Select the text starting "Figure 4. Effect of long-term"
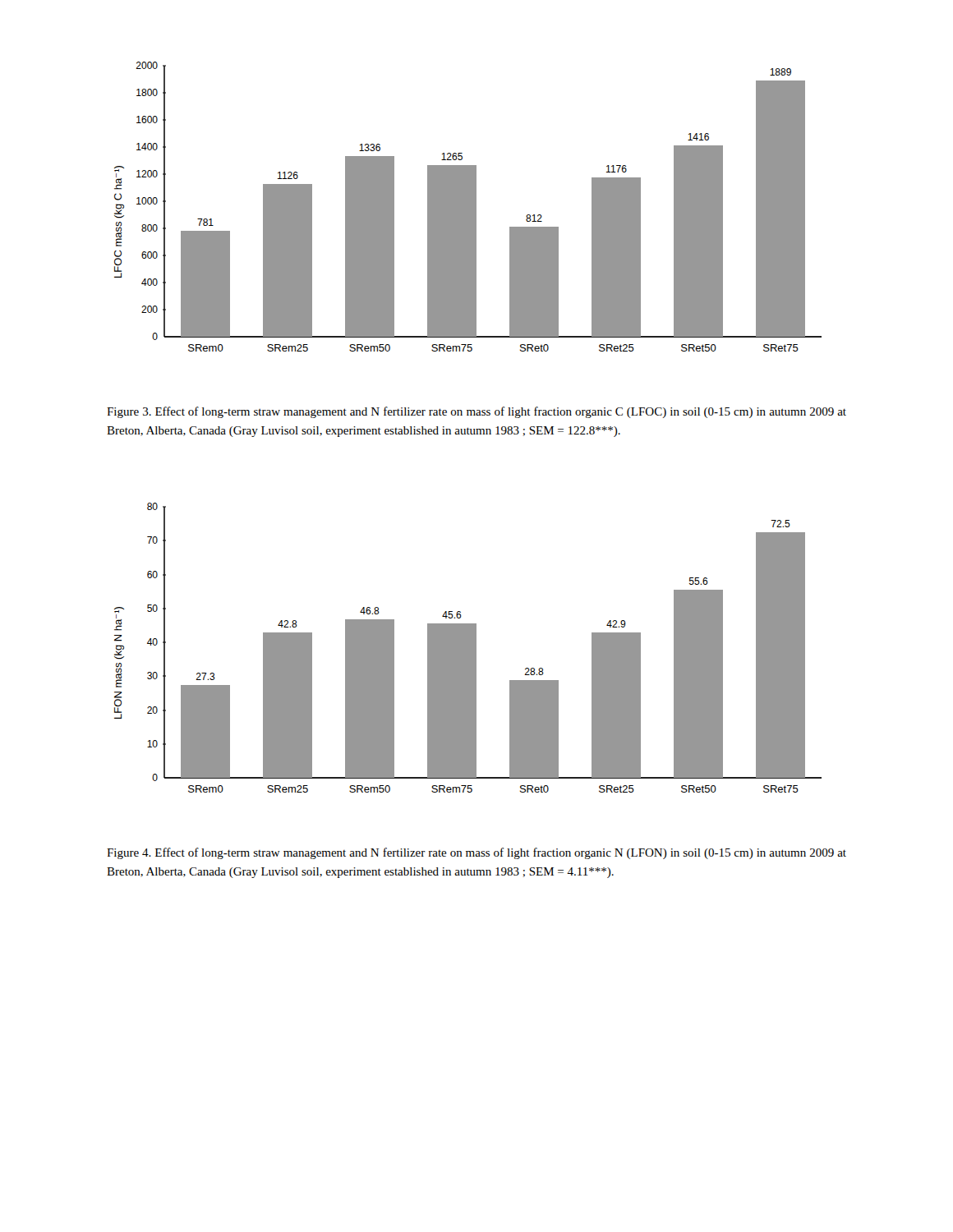 476,862
